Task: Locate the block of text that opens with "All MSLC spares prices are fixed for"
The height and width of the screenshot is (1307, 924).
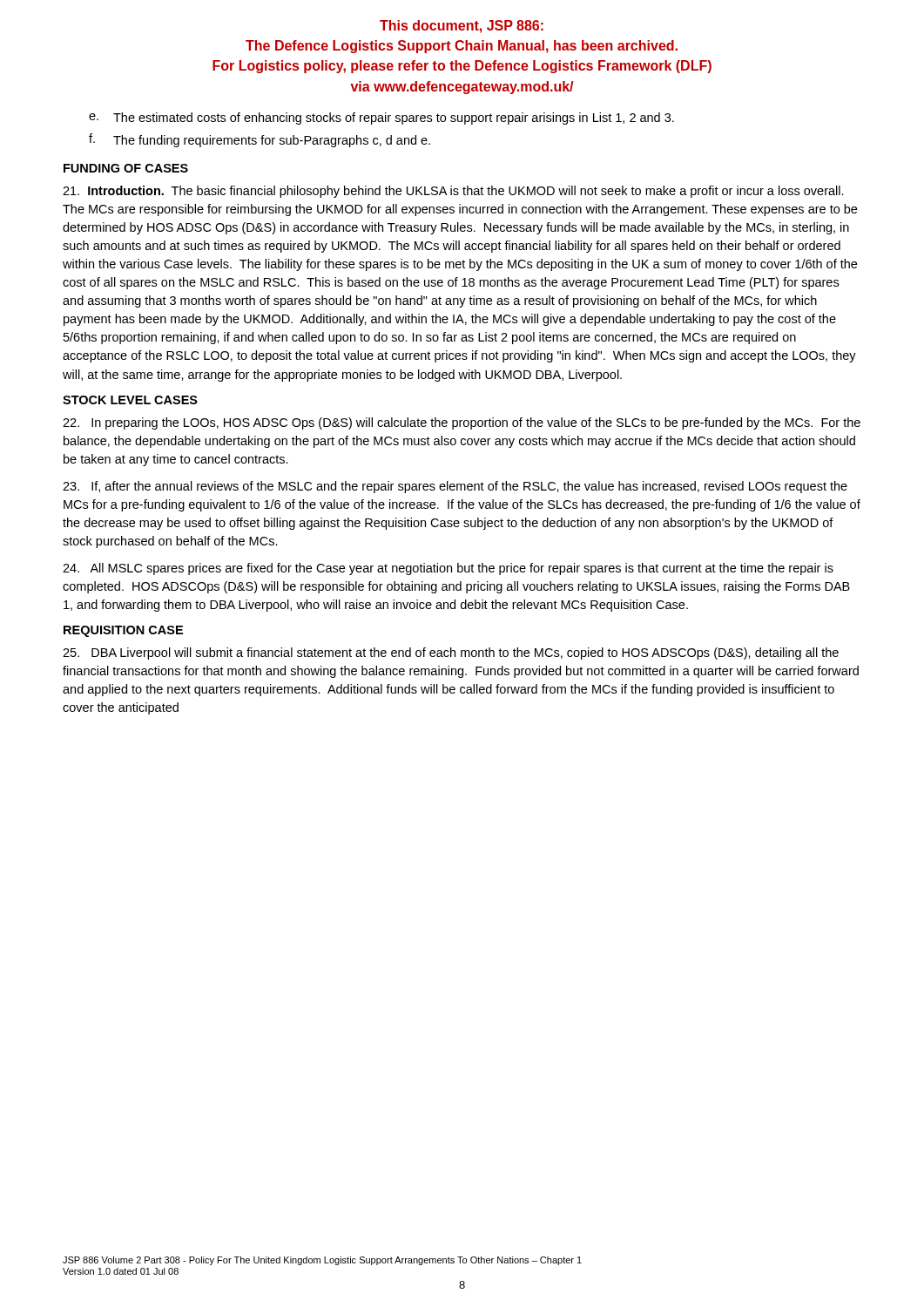Action: [456, 586]
